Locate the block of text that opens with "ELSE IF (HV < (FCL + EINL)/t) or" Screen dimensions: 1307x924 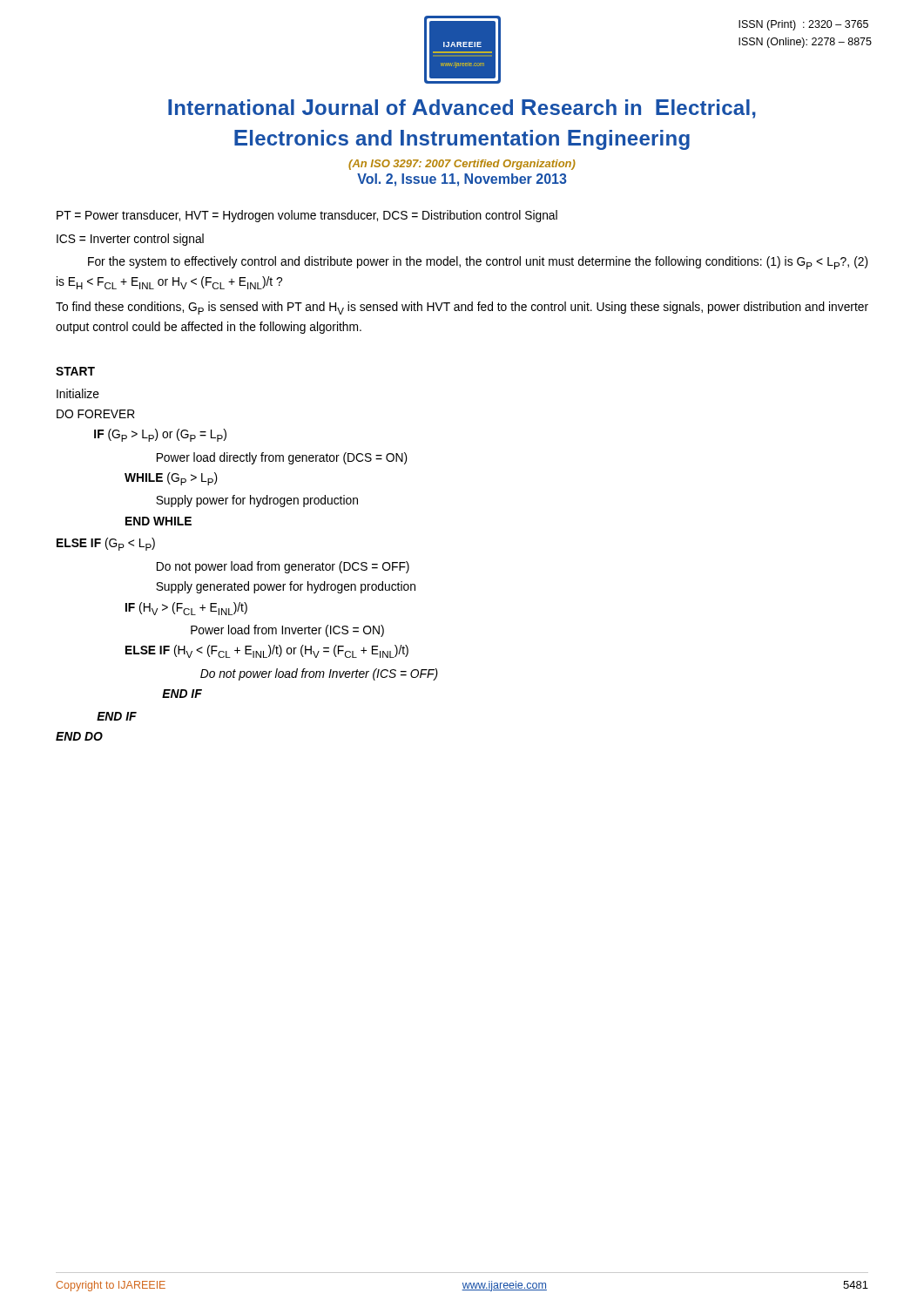(x=257, y=652)
